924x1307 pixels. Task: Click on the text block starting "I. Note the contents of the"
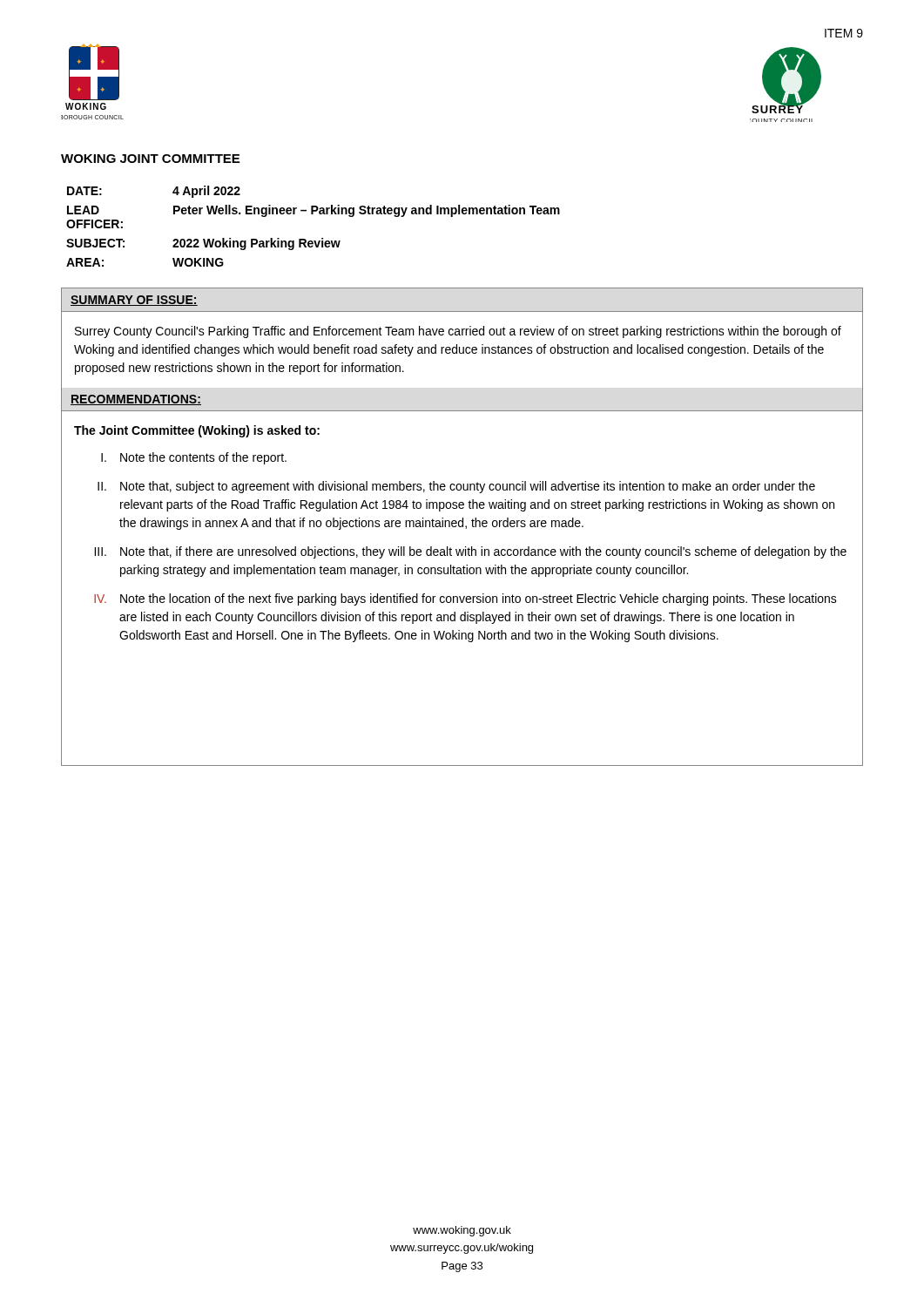[x=194, y=458]
